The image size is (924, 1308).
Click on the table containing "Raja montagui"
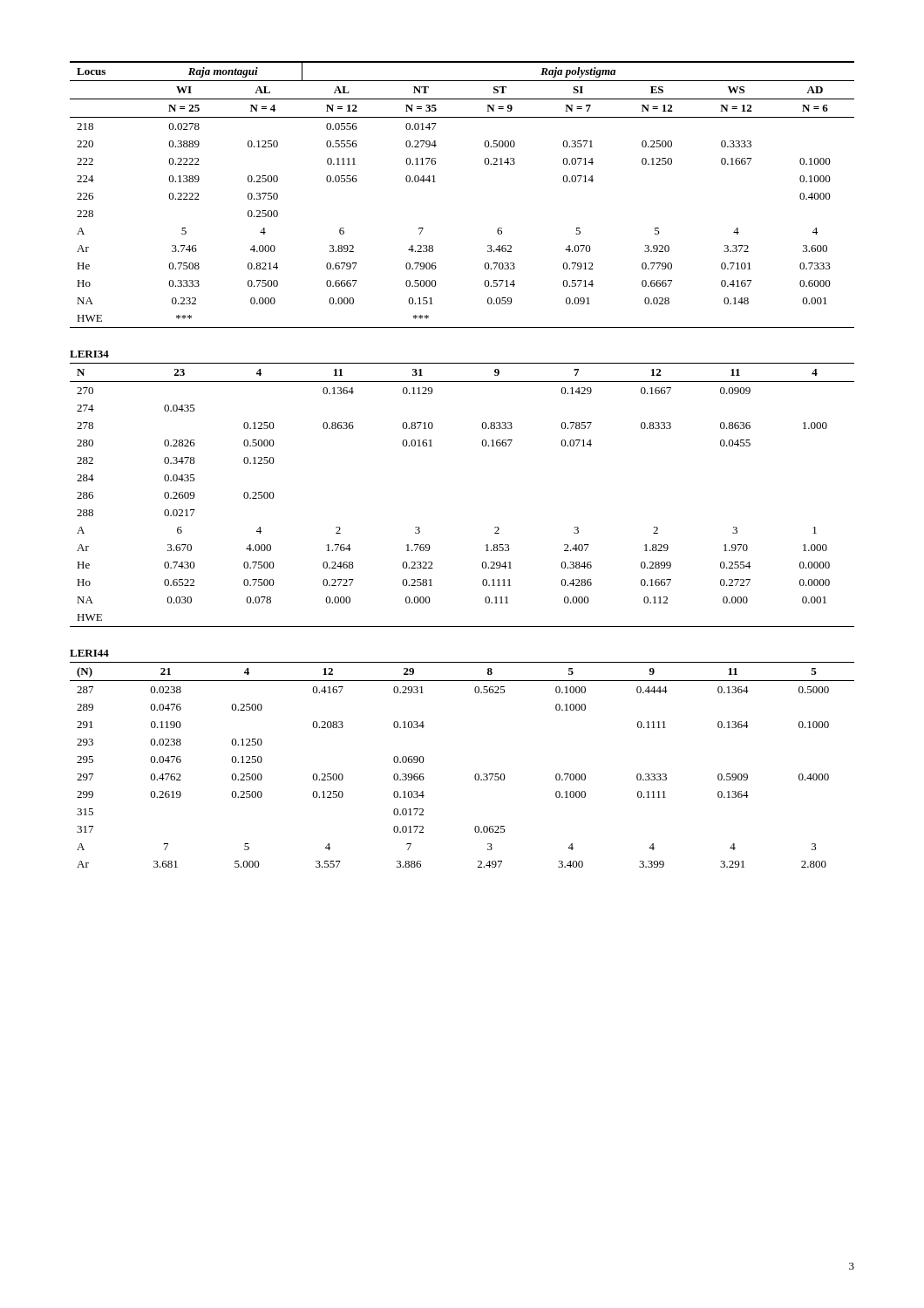[x=462, y=194]
